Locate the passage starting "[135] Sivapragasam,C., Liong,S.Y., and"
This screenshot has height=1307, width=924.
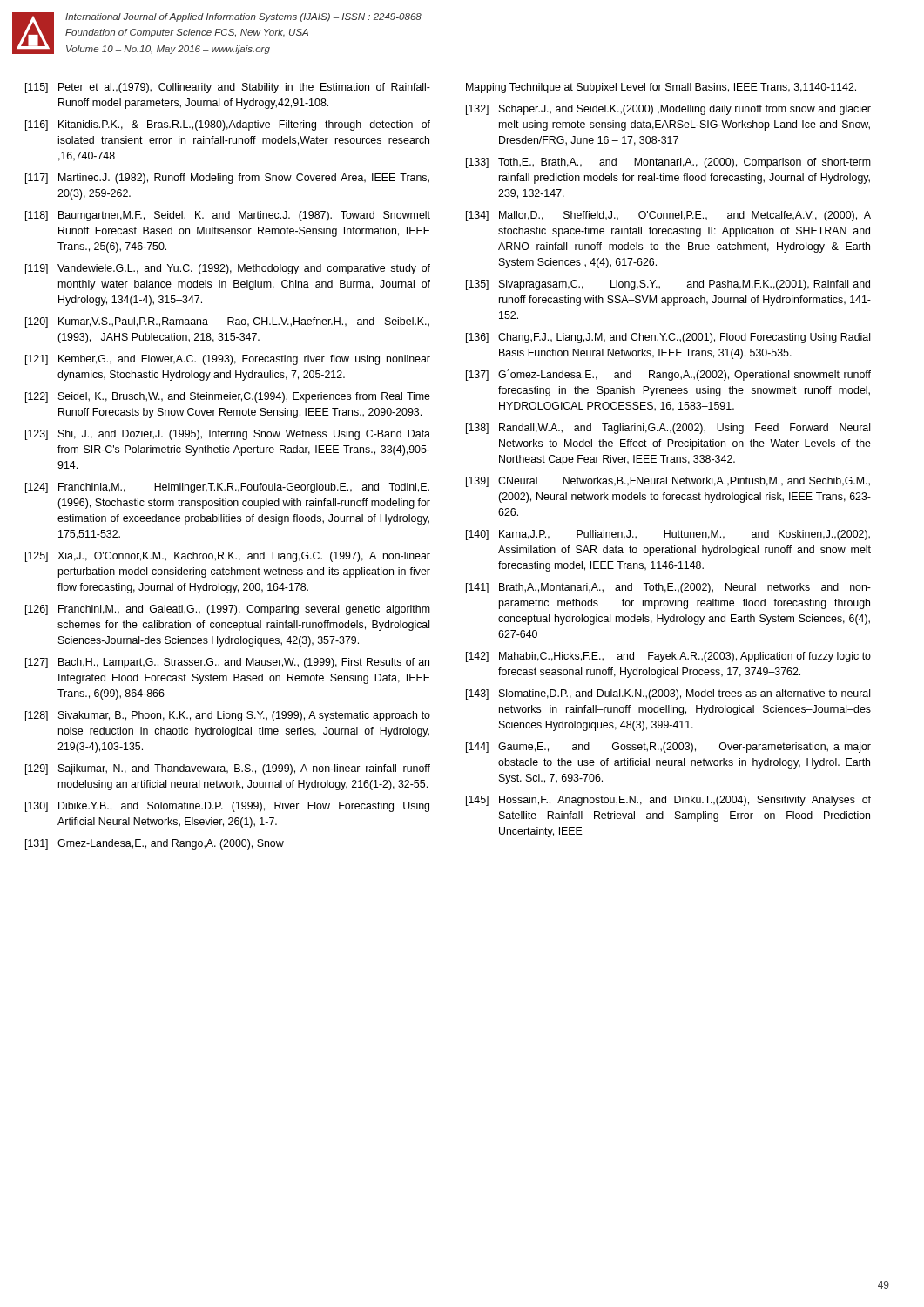668,301
